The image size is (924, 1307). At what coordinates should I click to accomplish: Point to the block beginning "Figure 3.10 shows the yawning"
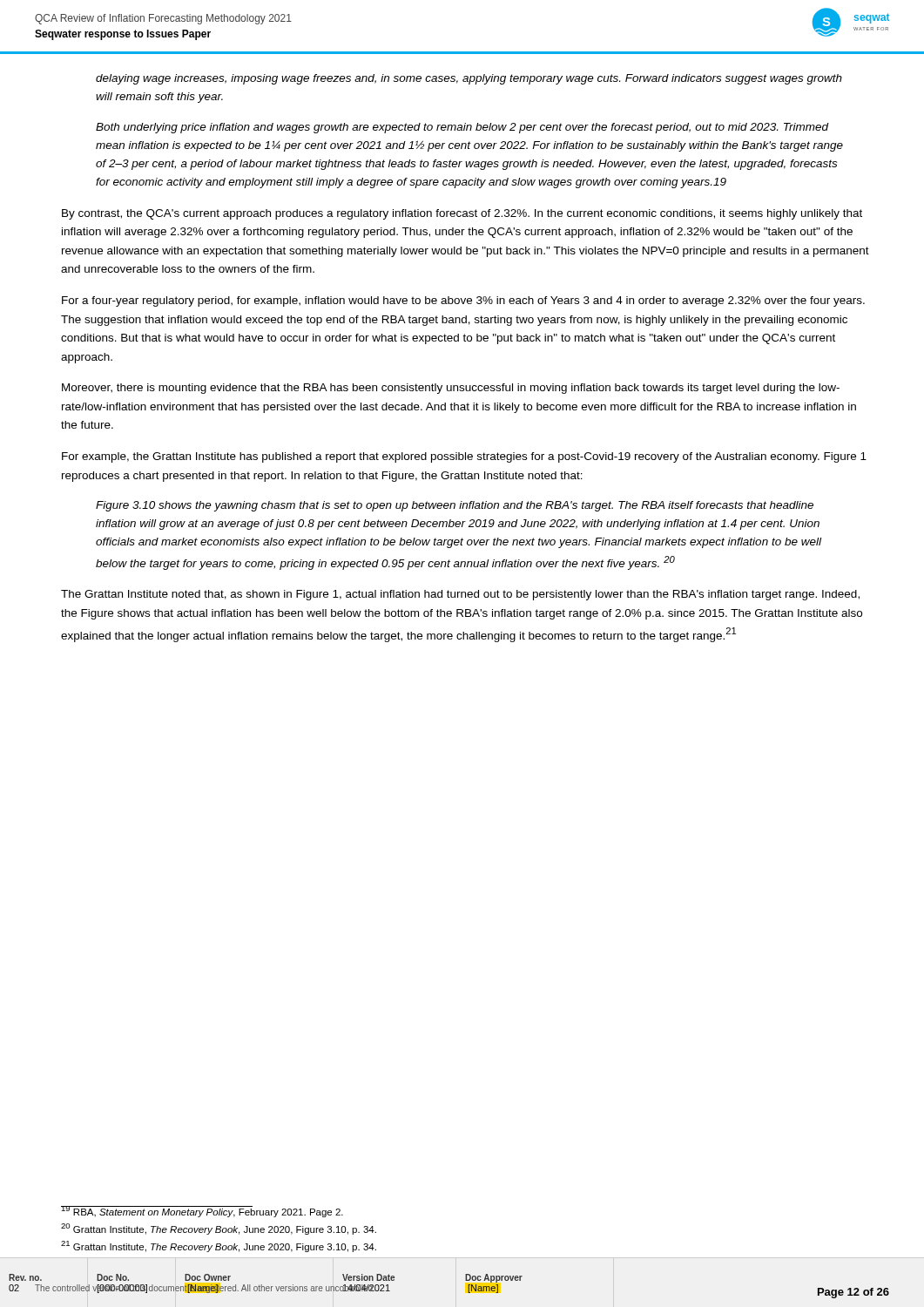click(x=458, y=534)
